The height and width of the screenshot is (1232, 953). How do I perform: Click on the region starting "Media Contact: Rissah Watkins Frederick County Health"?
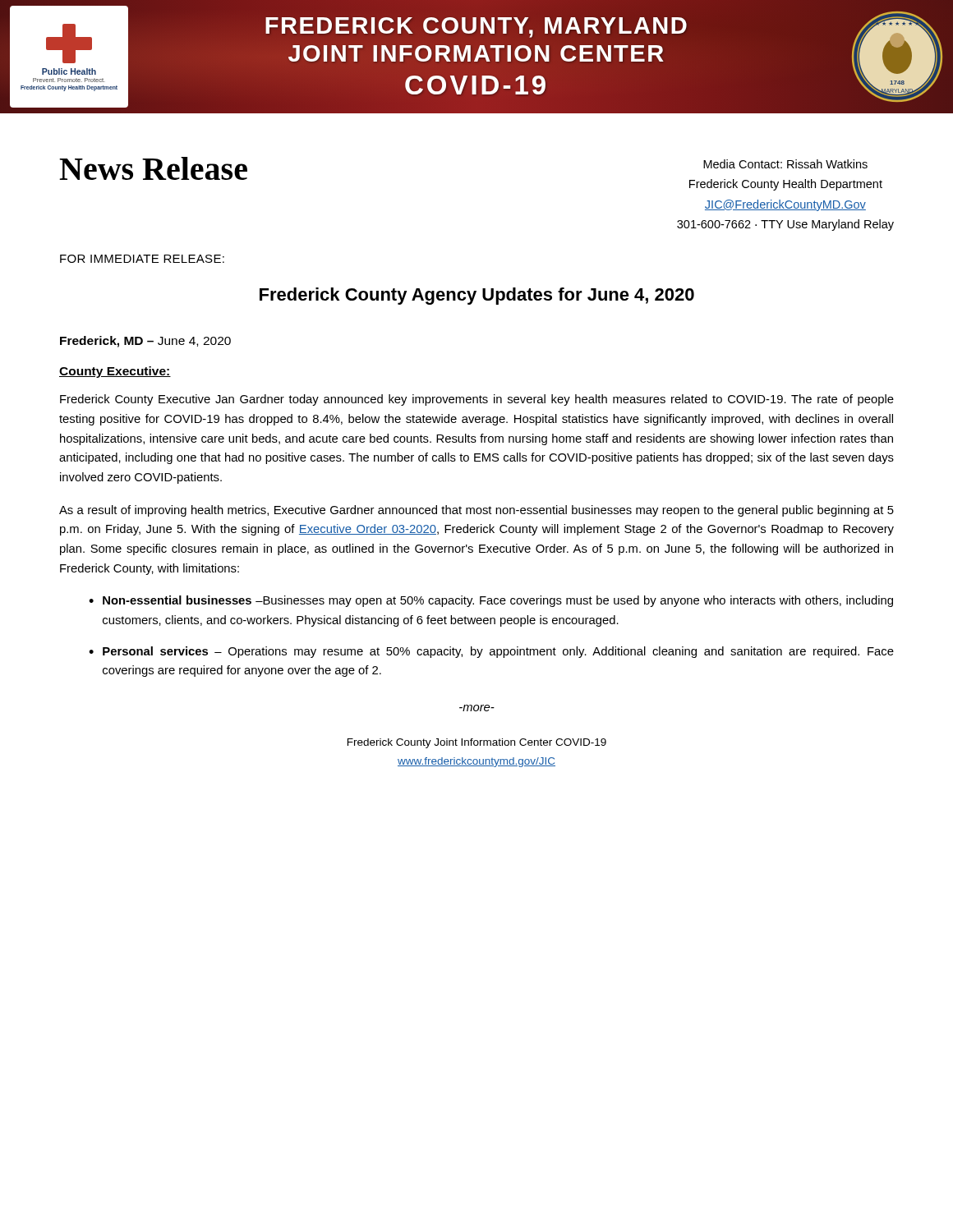coord(785,195)
